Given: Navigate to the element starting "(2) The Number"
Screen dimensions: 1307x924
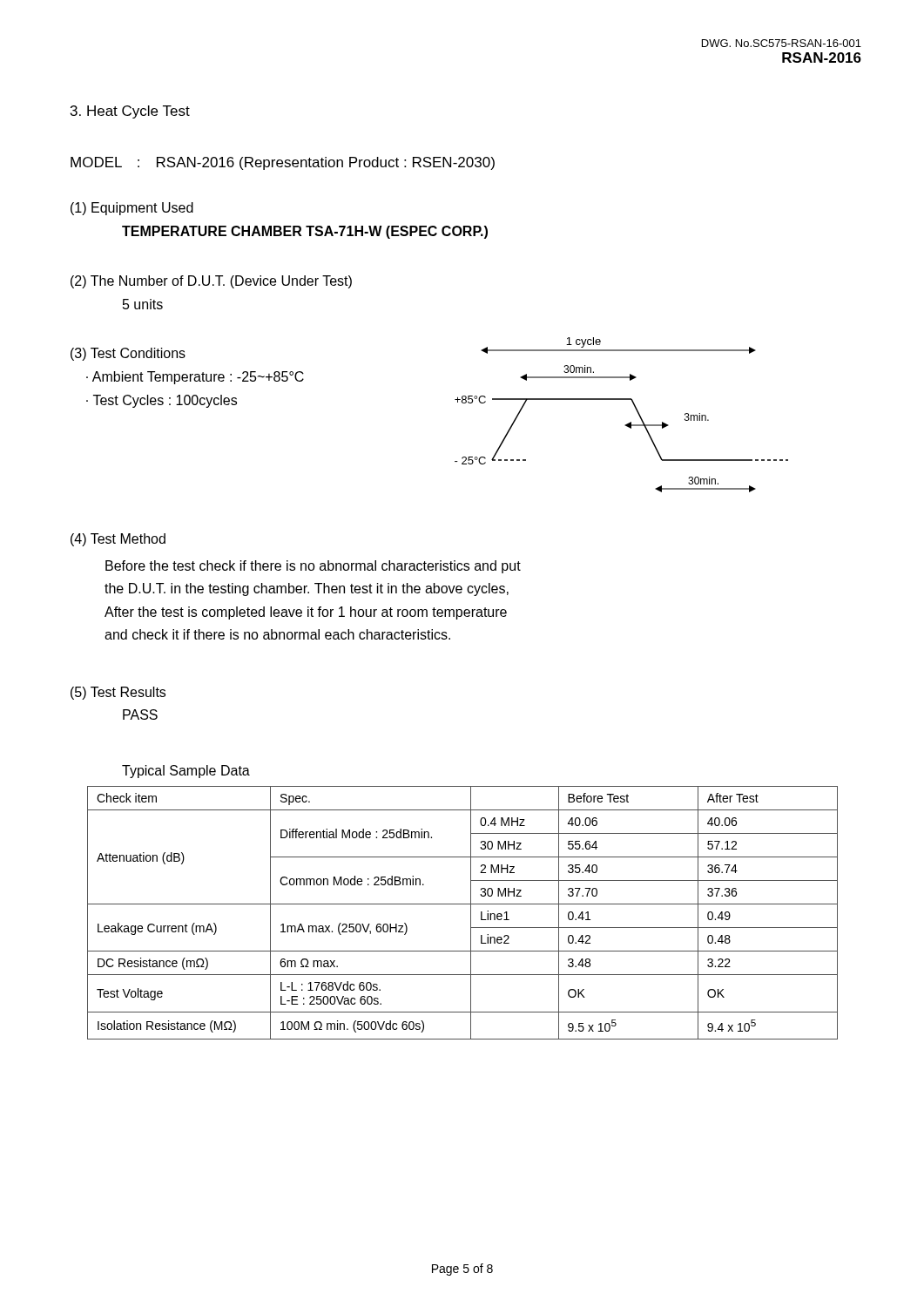Looking at the screenshot, I should coord(211,281).
